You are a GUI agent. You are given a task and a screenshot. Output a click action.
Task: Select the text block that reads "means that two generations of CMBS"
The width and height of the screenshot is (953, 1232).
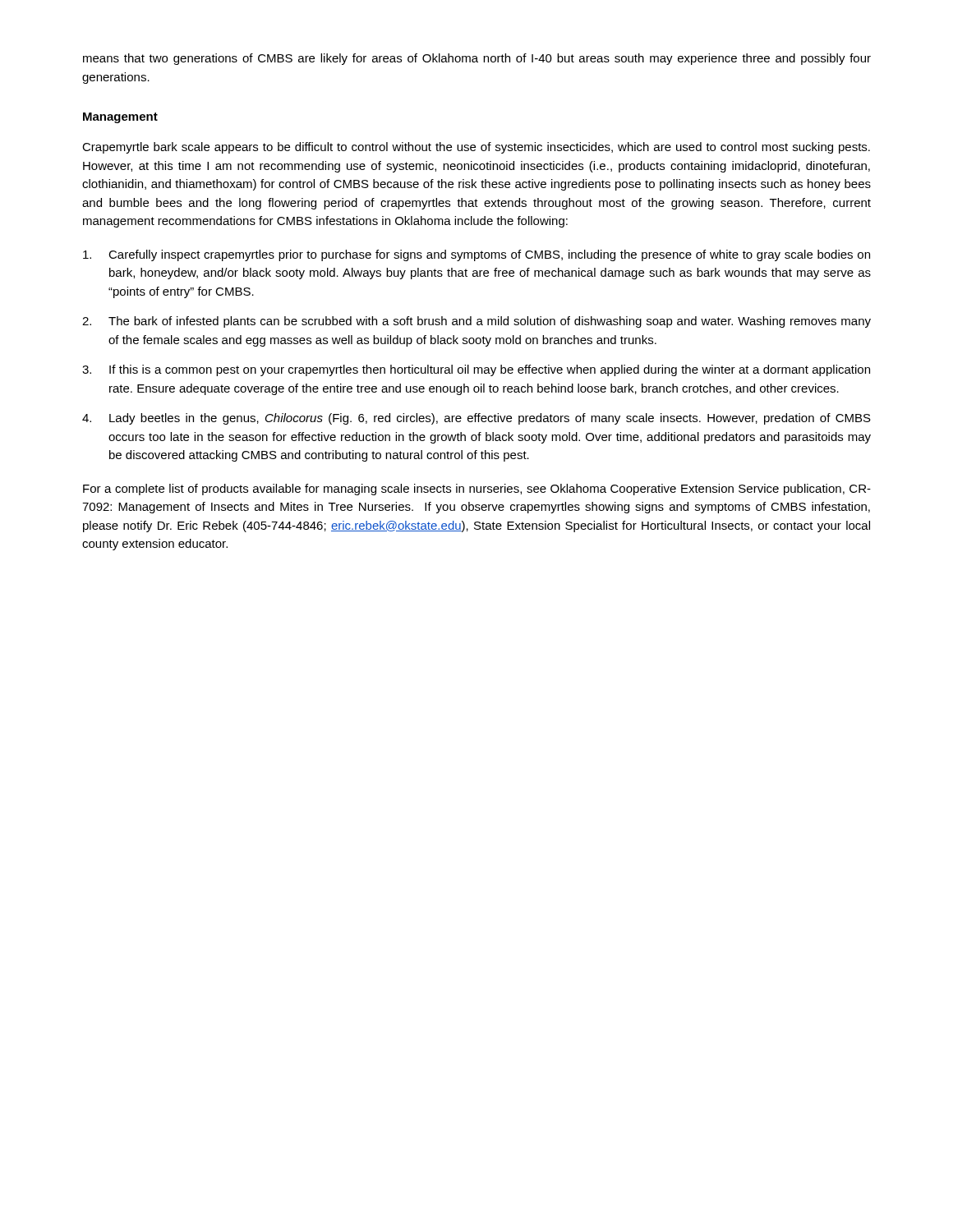click(476, 67)
